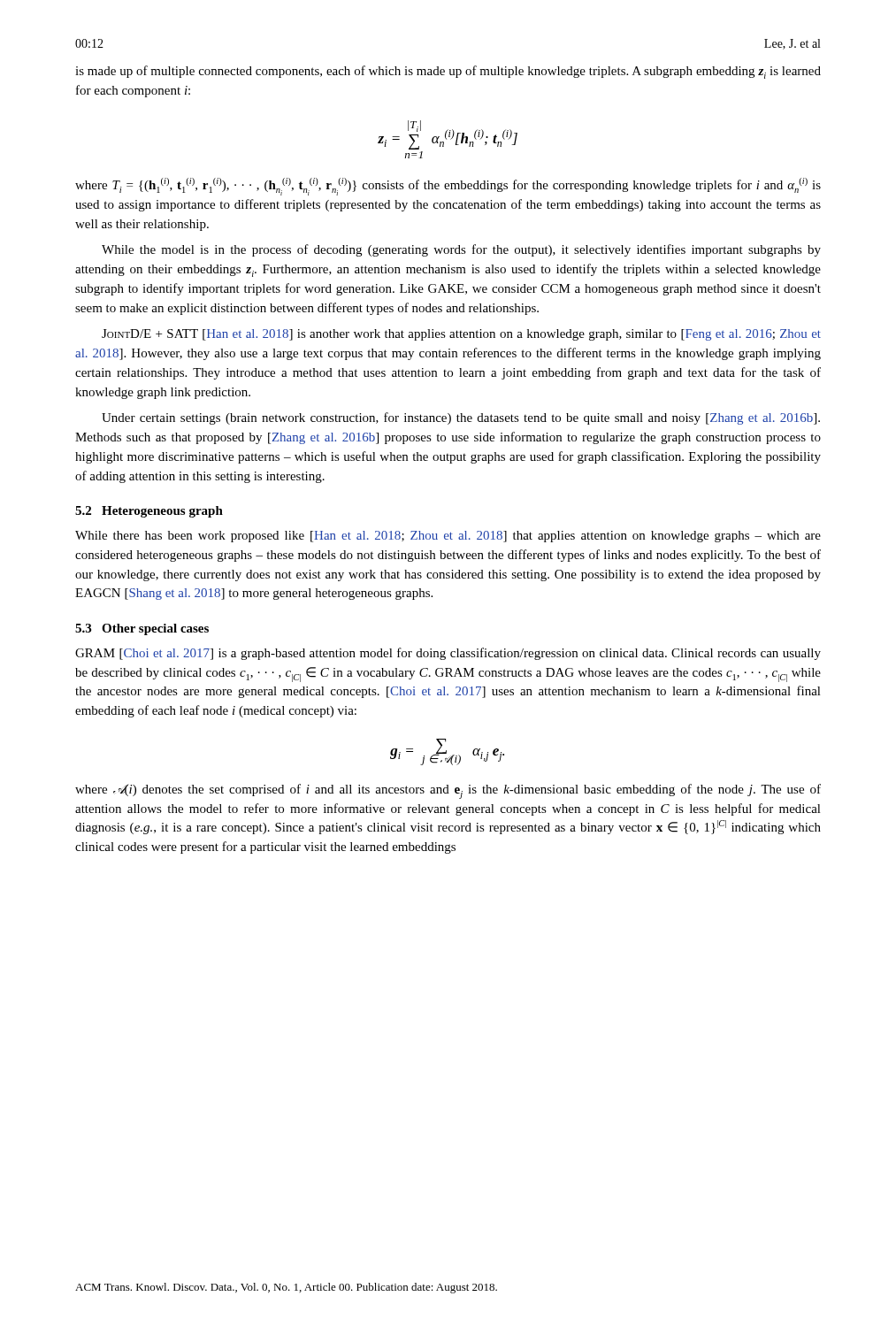Find "5.3 Other special cases" on this page
This screenshot has width=896, height=1327.
click(x=142, y=628)
